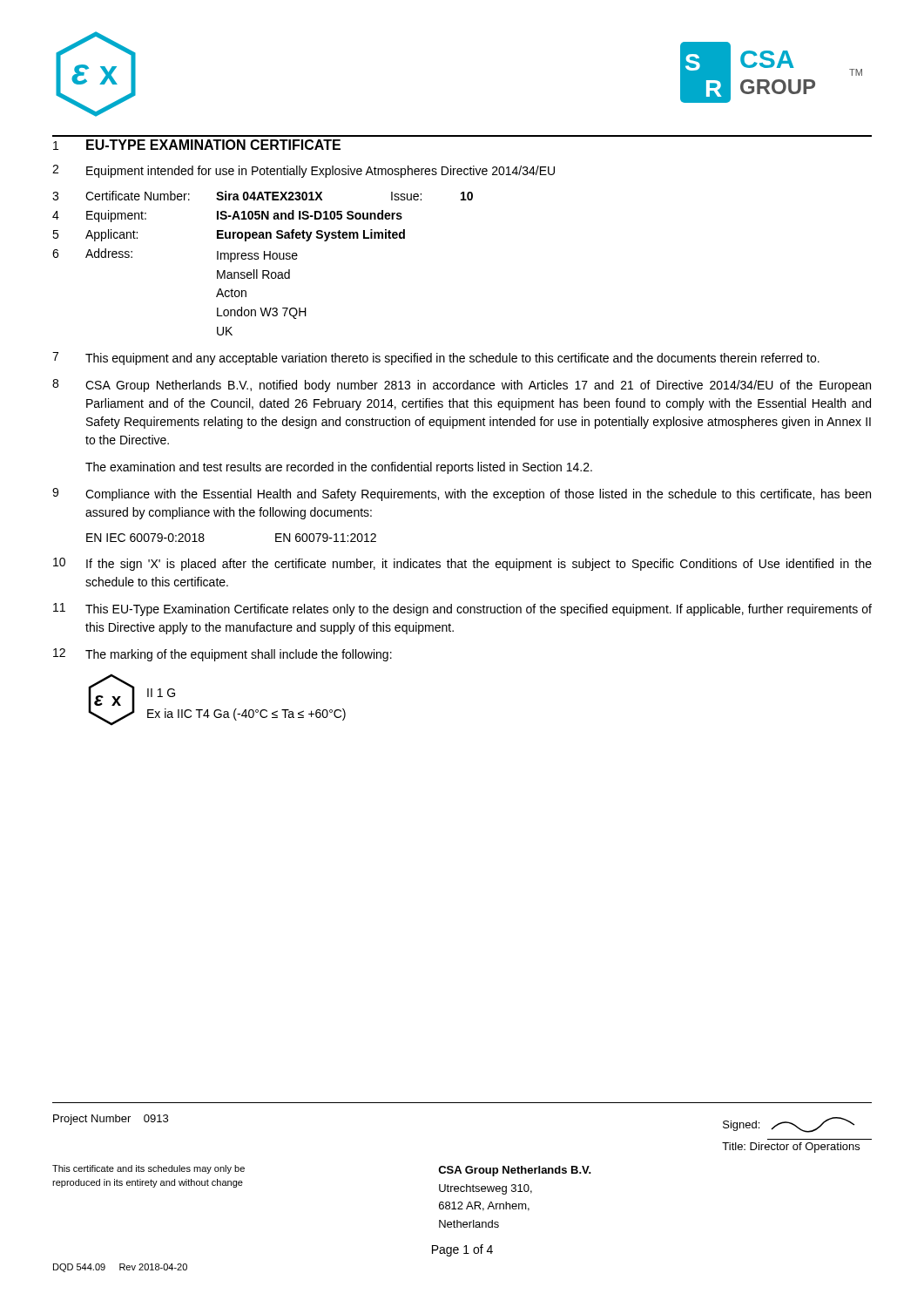Click on the text starting "11 This EU-Type Examination Certificate relates only"
This screenshot has height=1307, width=924.
click(x=462, y=619)
